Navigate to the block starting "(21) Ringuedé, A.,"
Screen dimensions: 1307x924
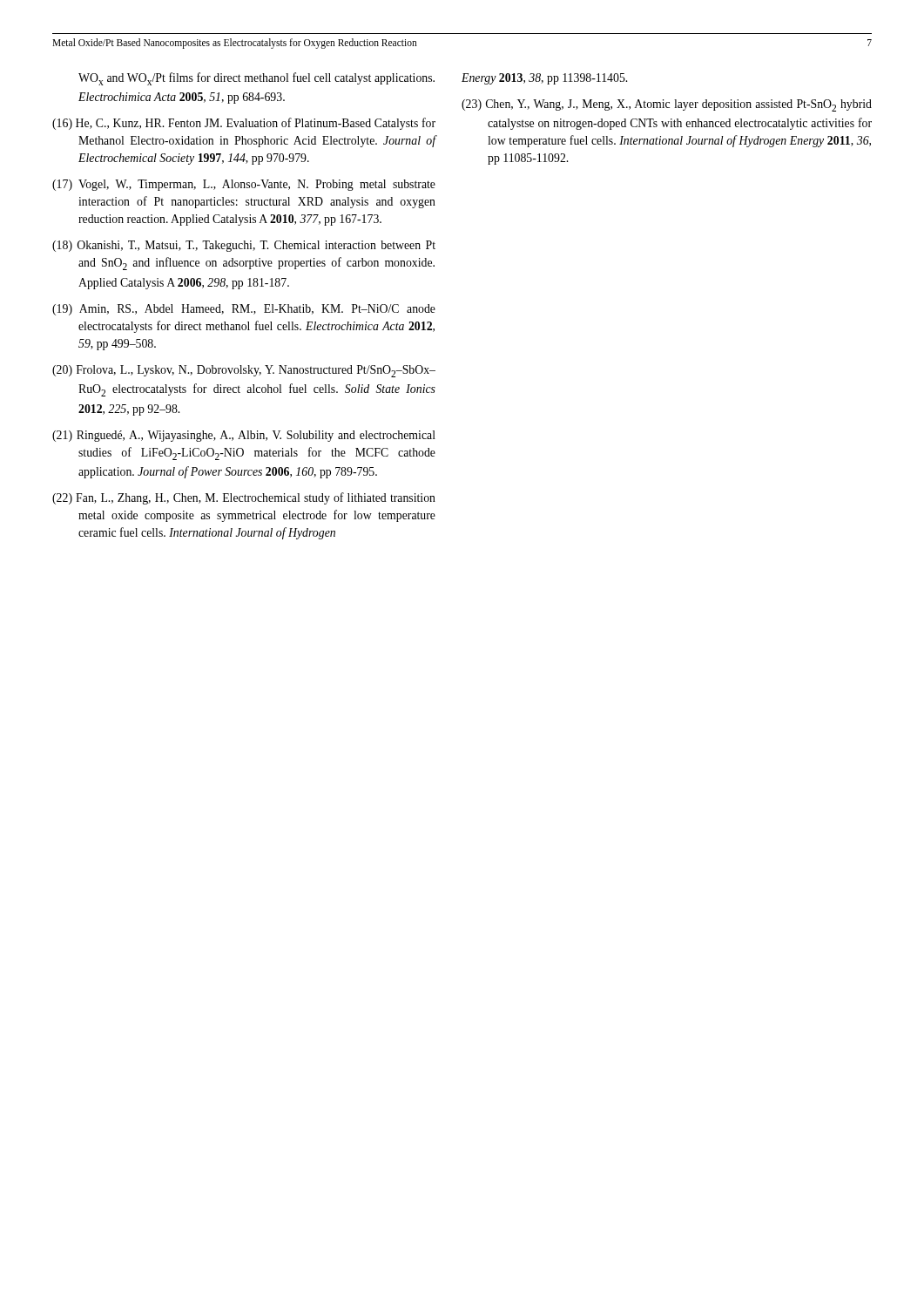pos(244,453)
